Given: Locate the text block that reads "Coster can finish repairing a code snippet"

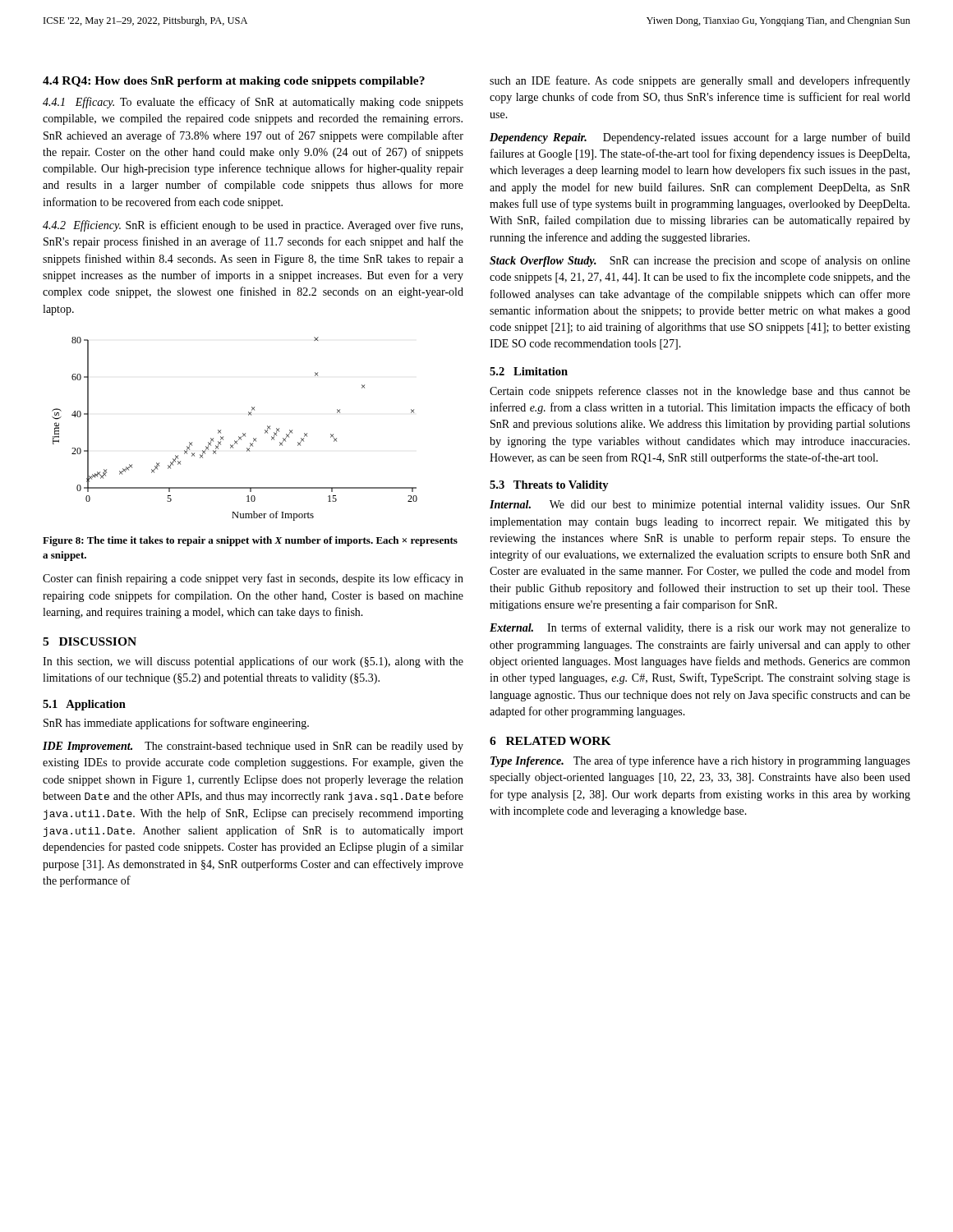Looking at the screenshot, I should 253,595.
